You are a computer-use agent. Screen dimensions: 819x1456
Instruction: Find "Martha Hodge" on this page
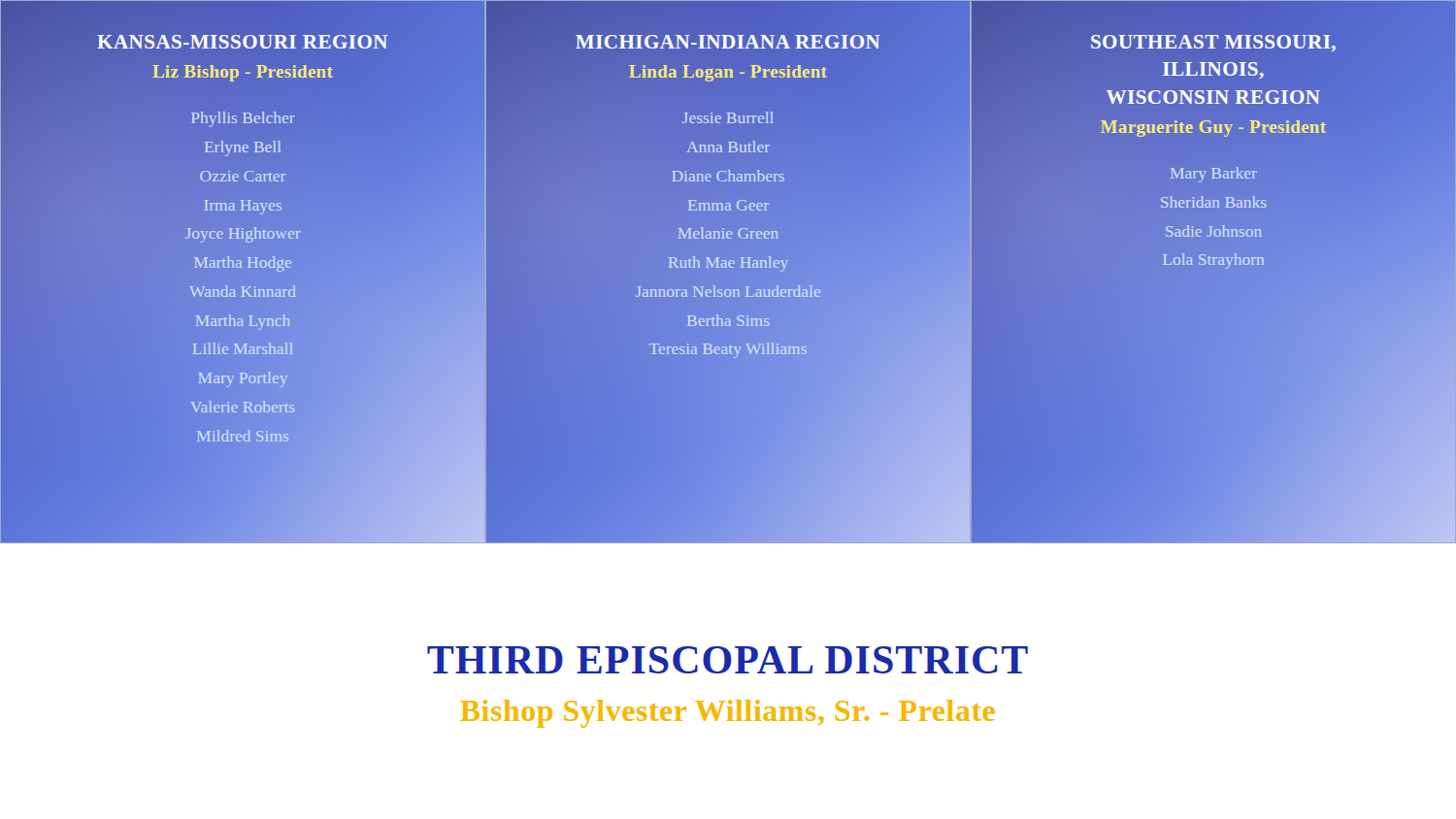243,262
